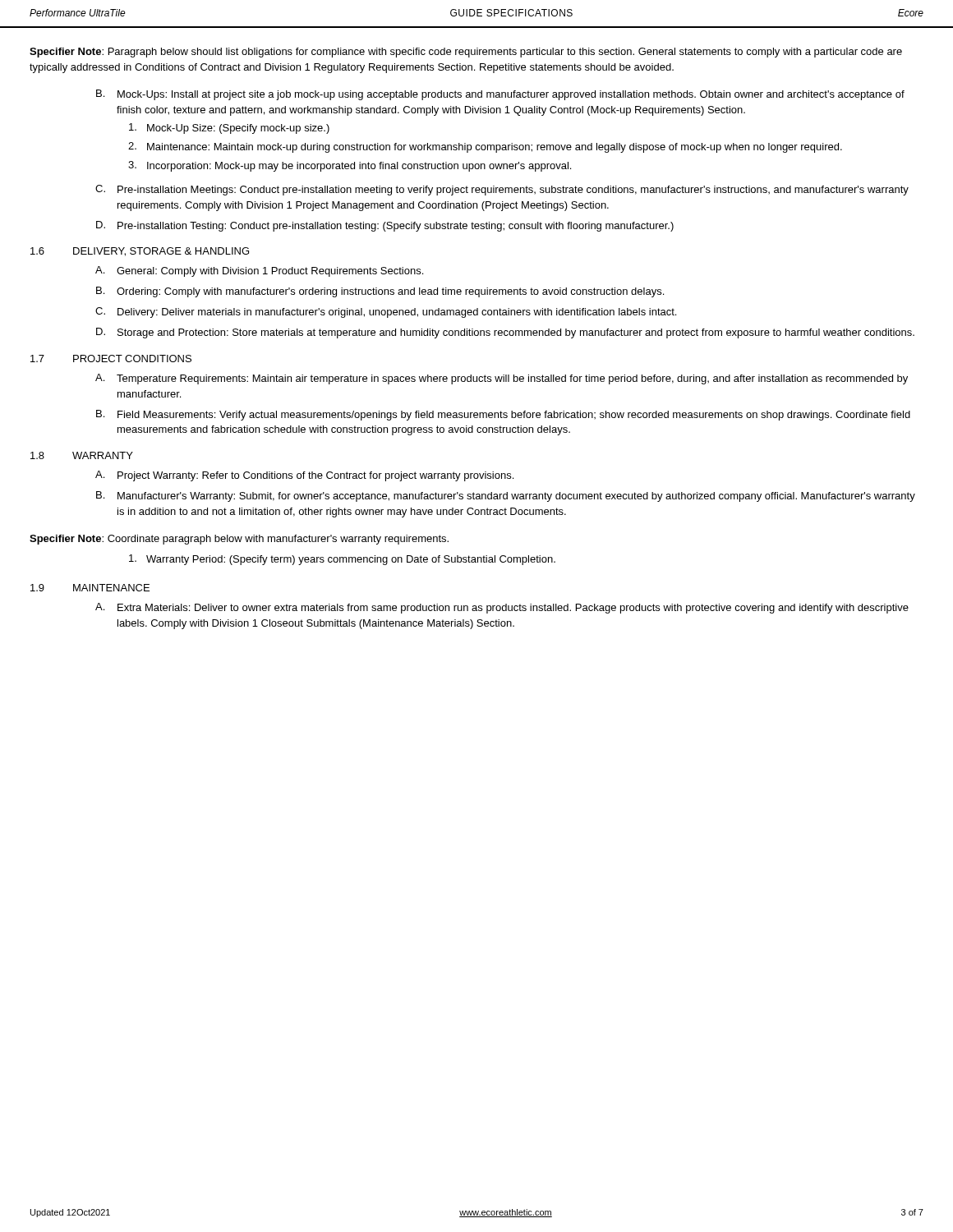This screenshot has height=1232, width=953.
Task: Locate the region starting "C. Delivery: Deliver materials in manufacturer's original,"
Action: pyautogui.click(x=509, y=313)
